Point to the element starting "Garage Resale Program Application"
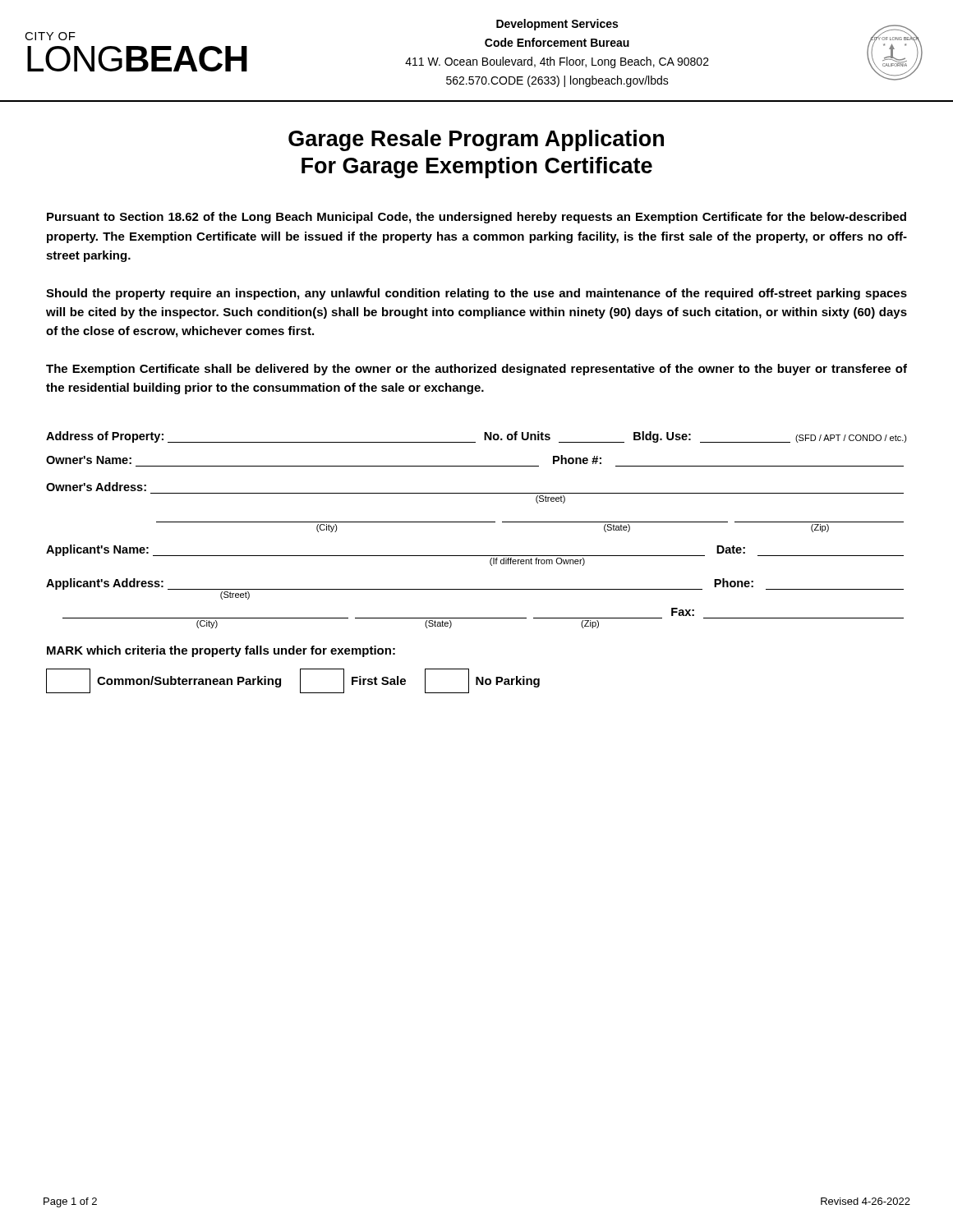The height and width of the screenshot is (1232, 953). pos(476,153)
